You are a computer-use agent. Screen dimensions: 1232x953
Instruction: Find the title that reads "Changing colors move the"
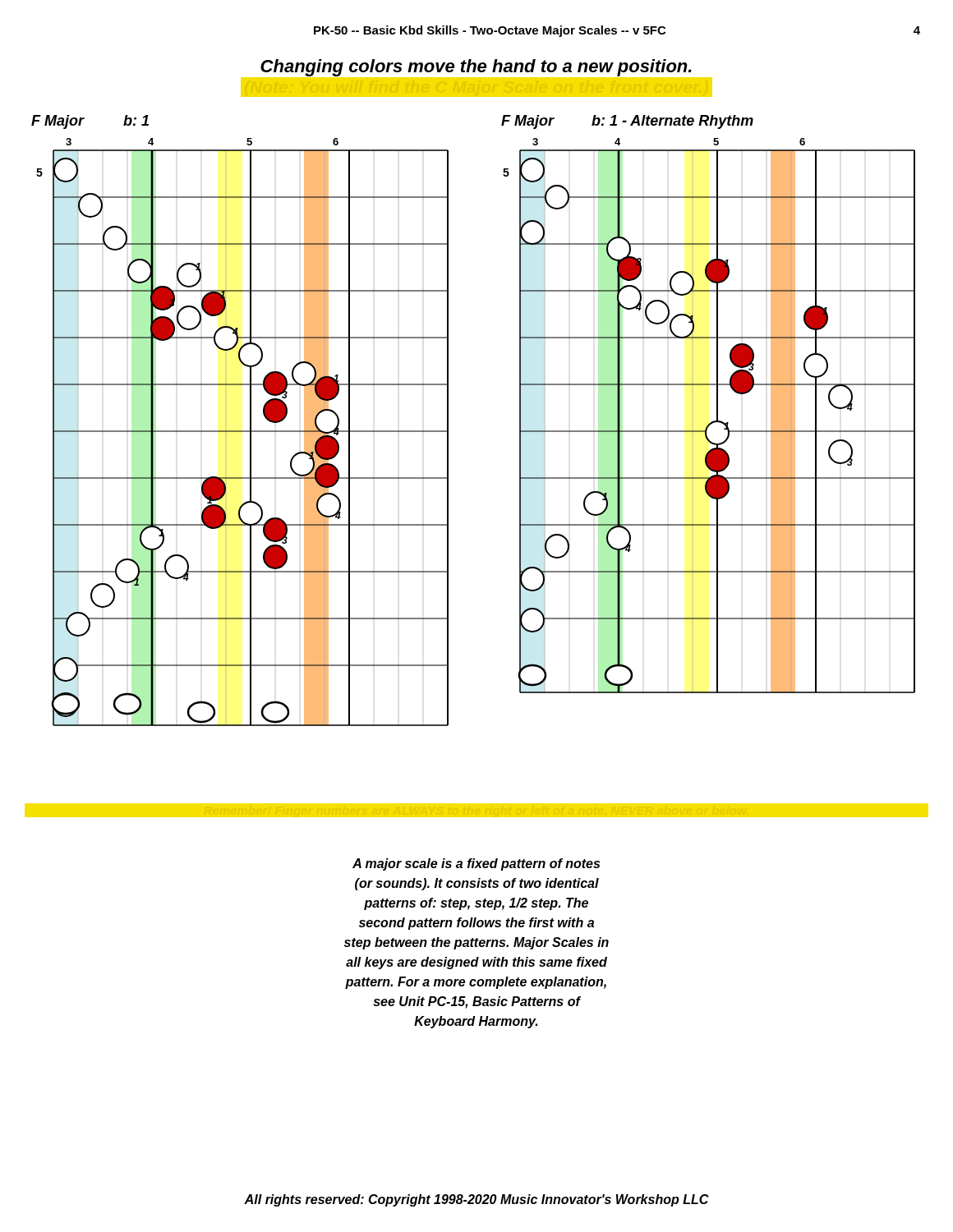tap(476, 76)
